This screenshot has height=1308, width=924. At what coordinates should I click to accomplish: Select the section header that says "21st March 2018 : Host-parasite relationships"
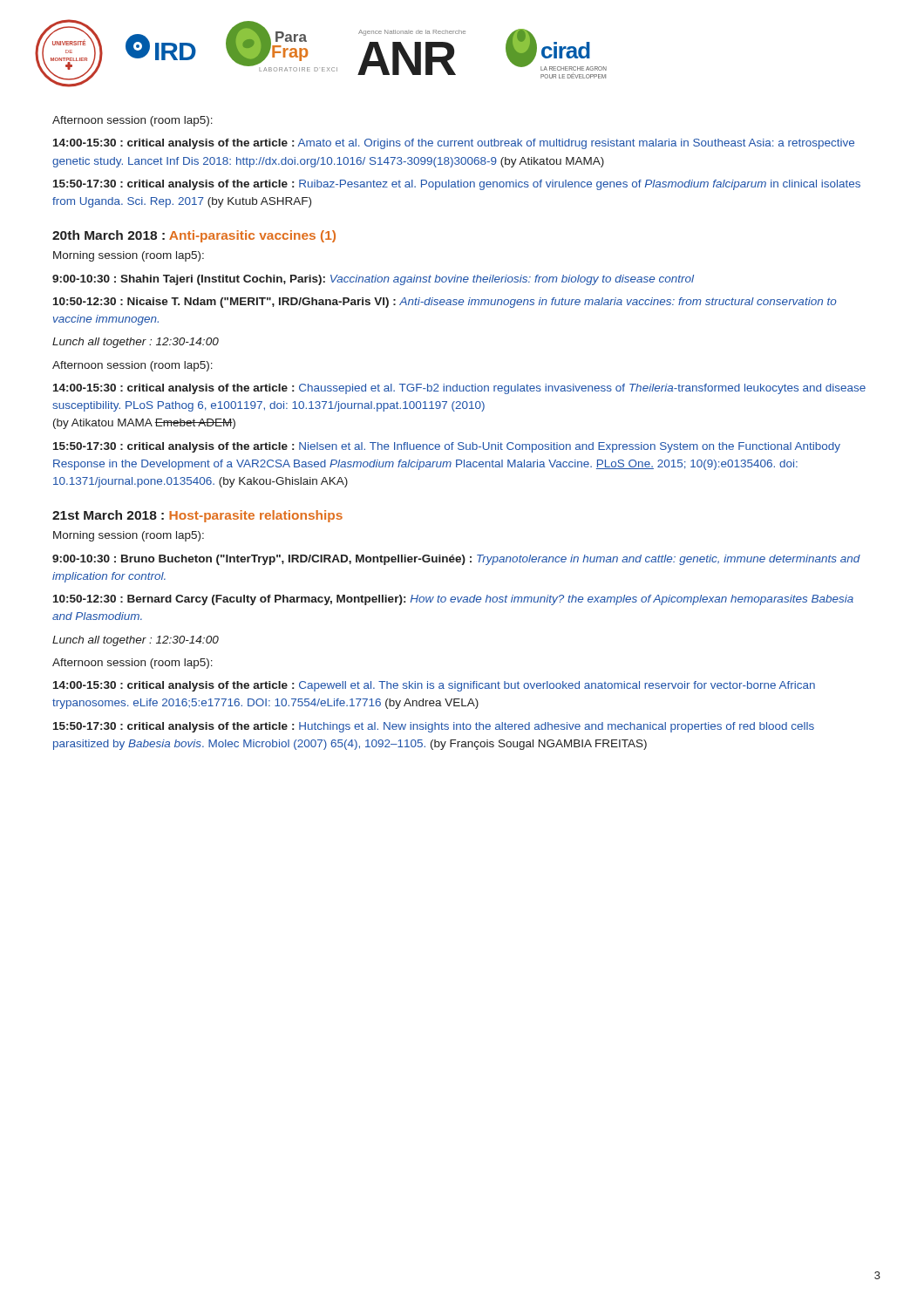pos(198,515)
